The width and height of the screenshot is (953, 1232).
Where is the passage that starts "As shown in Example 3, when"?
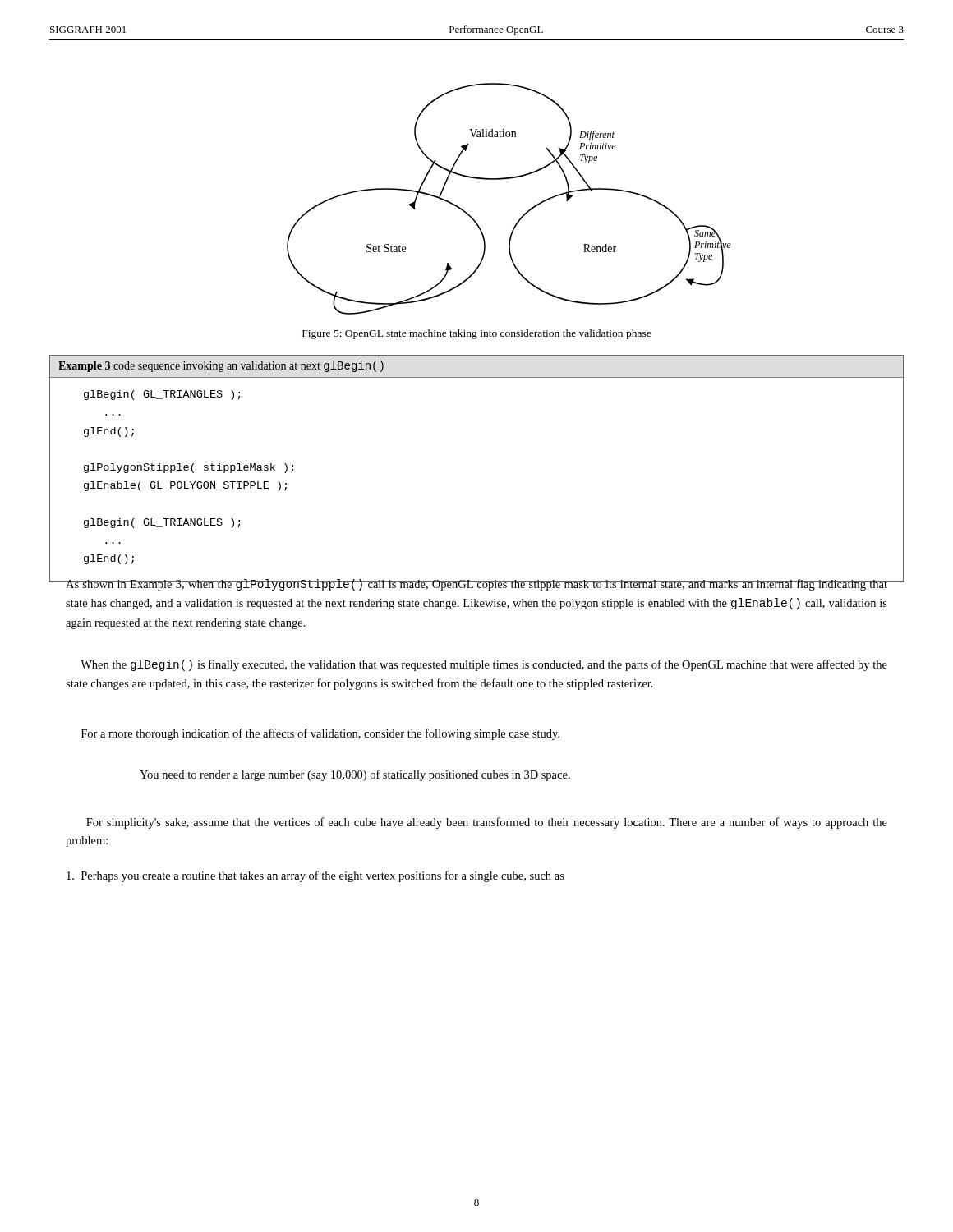(x=476, y=603)
